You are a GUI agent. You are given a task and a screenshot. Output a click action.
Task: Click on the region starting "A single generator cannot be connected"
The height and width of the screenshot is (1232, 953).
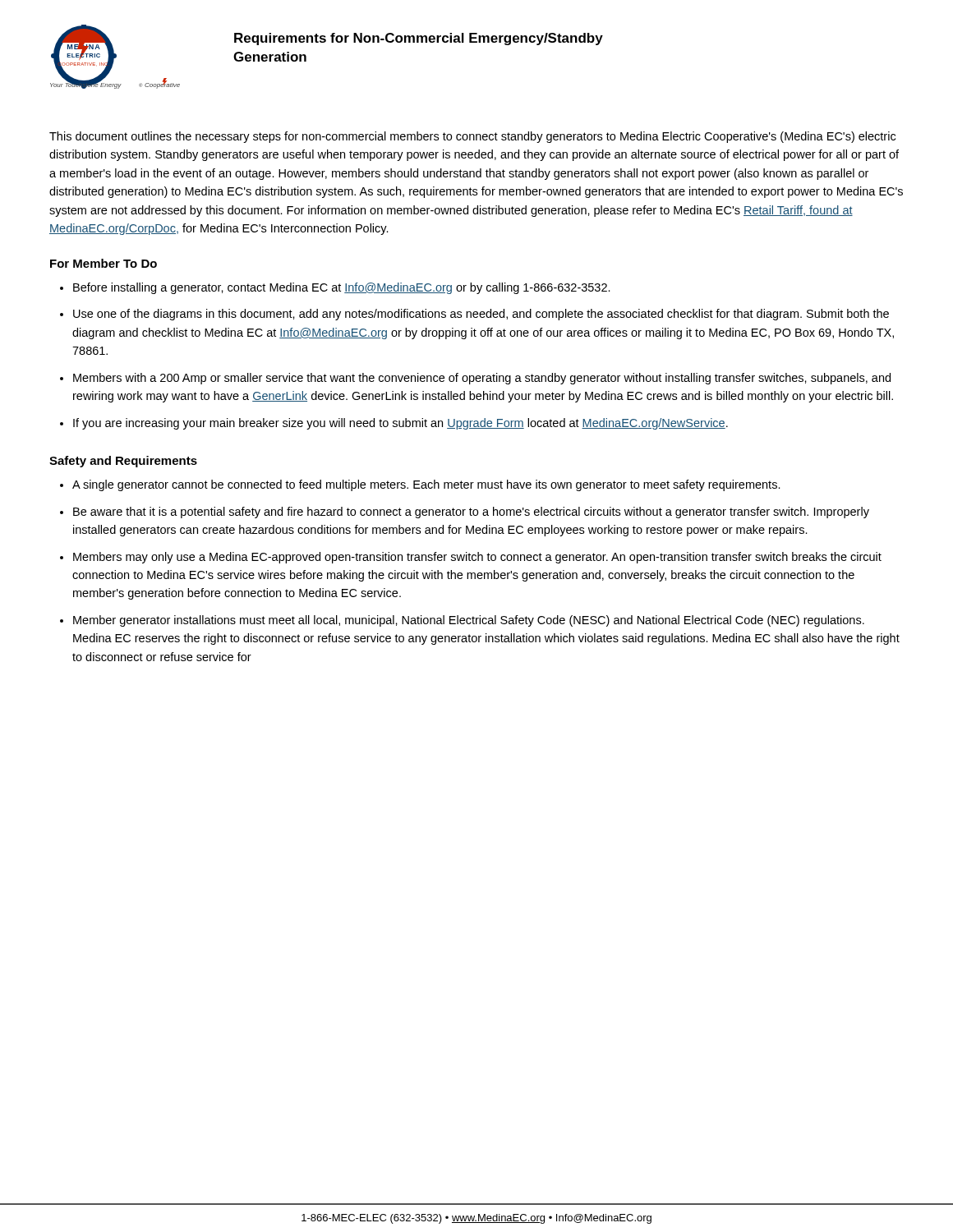point(427,485)
